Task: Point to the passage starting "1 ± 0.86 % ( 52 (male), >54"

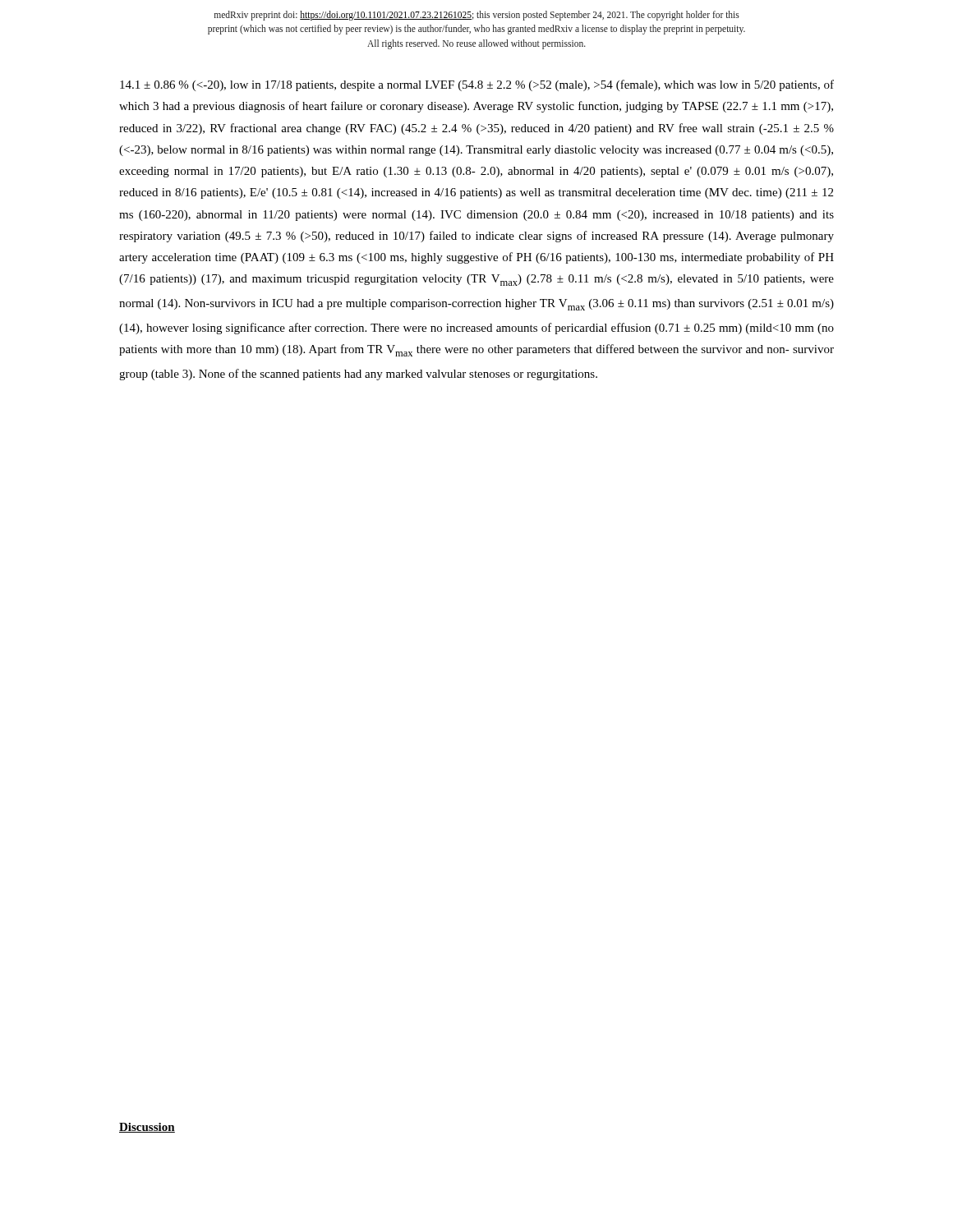Action: [x=476, y=229]
